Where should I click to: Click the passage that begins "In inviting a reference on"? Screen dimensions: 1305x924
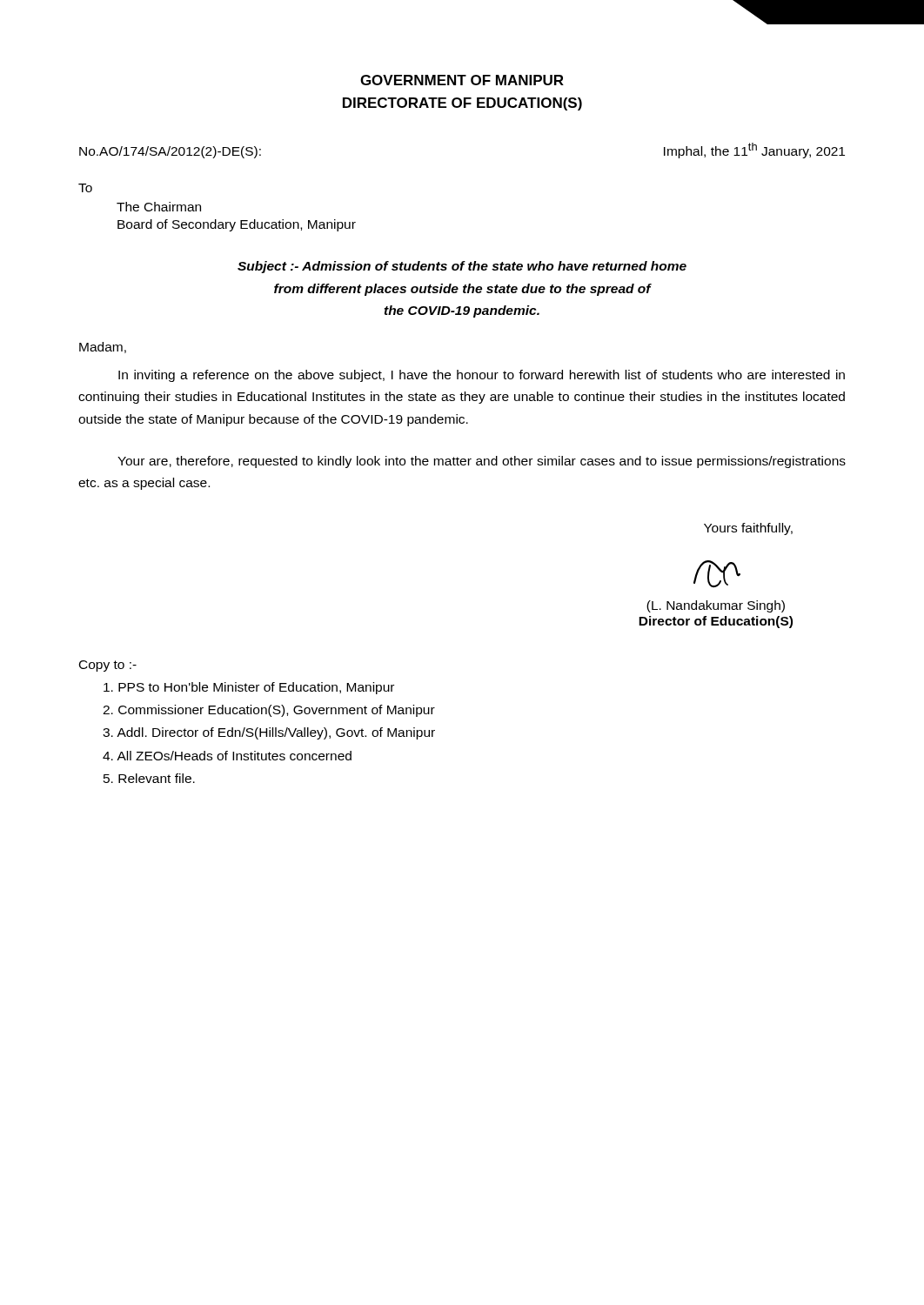[462, 397]
